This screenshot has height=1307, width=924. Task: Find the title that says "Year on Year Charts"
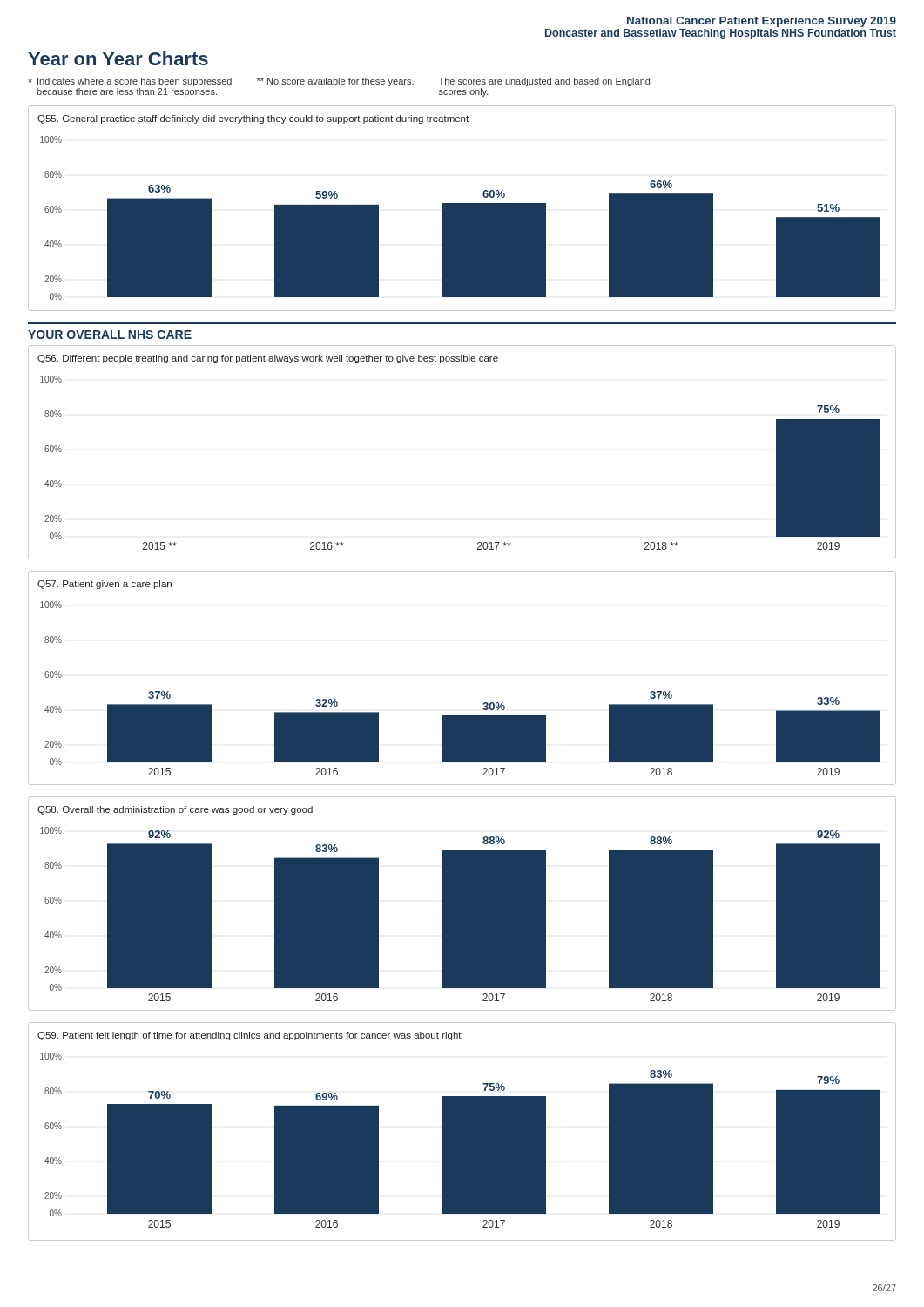pos(118,59)
